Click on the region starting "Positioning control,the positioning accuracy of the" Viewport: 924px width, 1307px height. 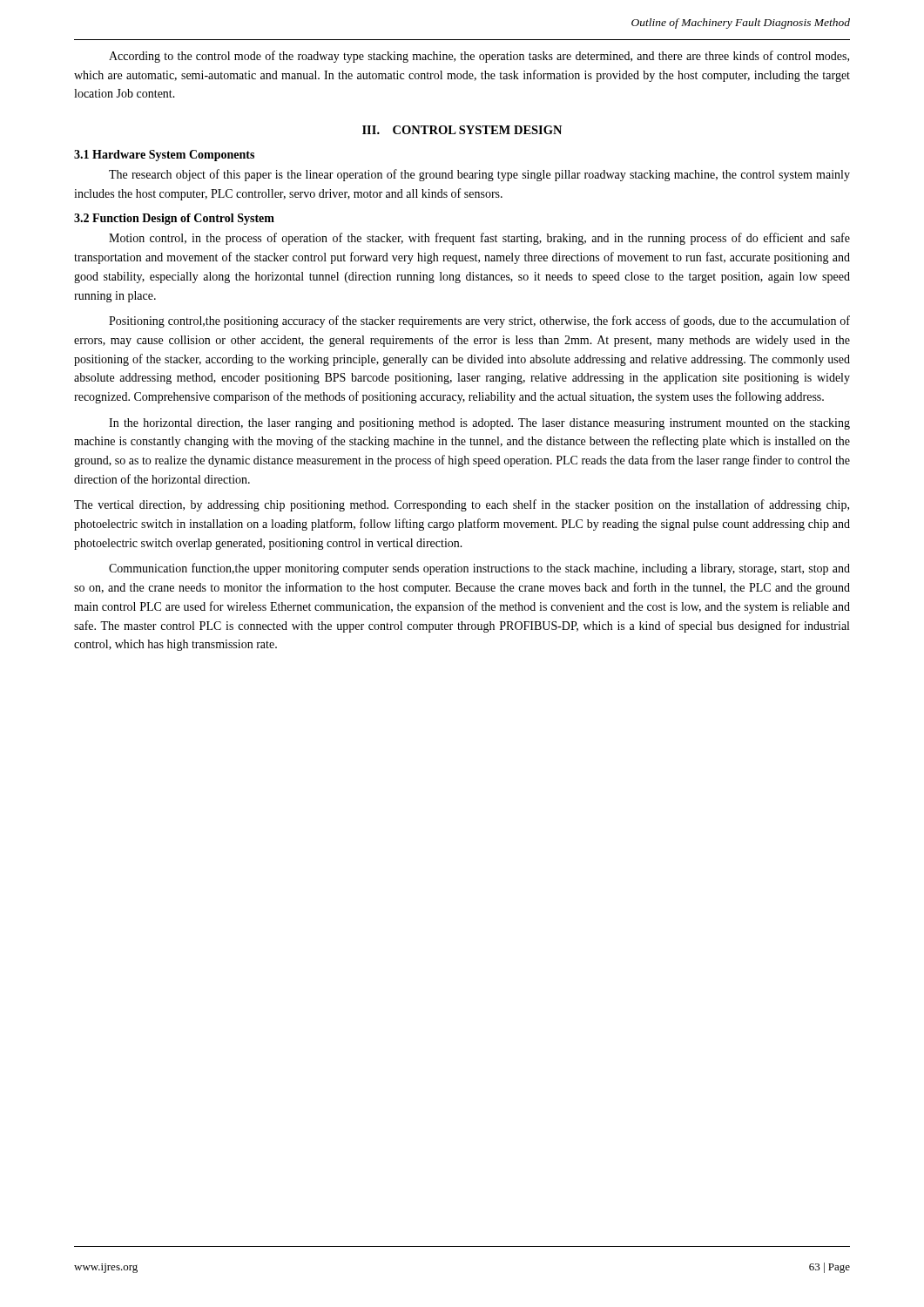462,359
